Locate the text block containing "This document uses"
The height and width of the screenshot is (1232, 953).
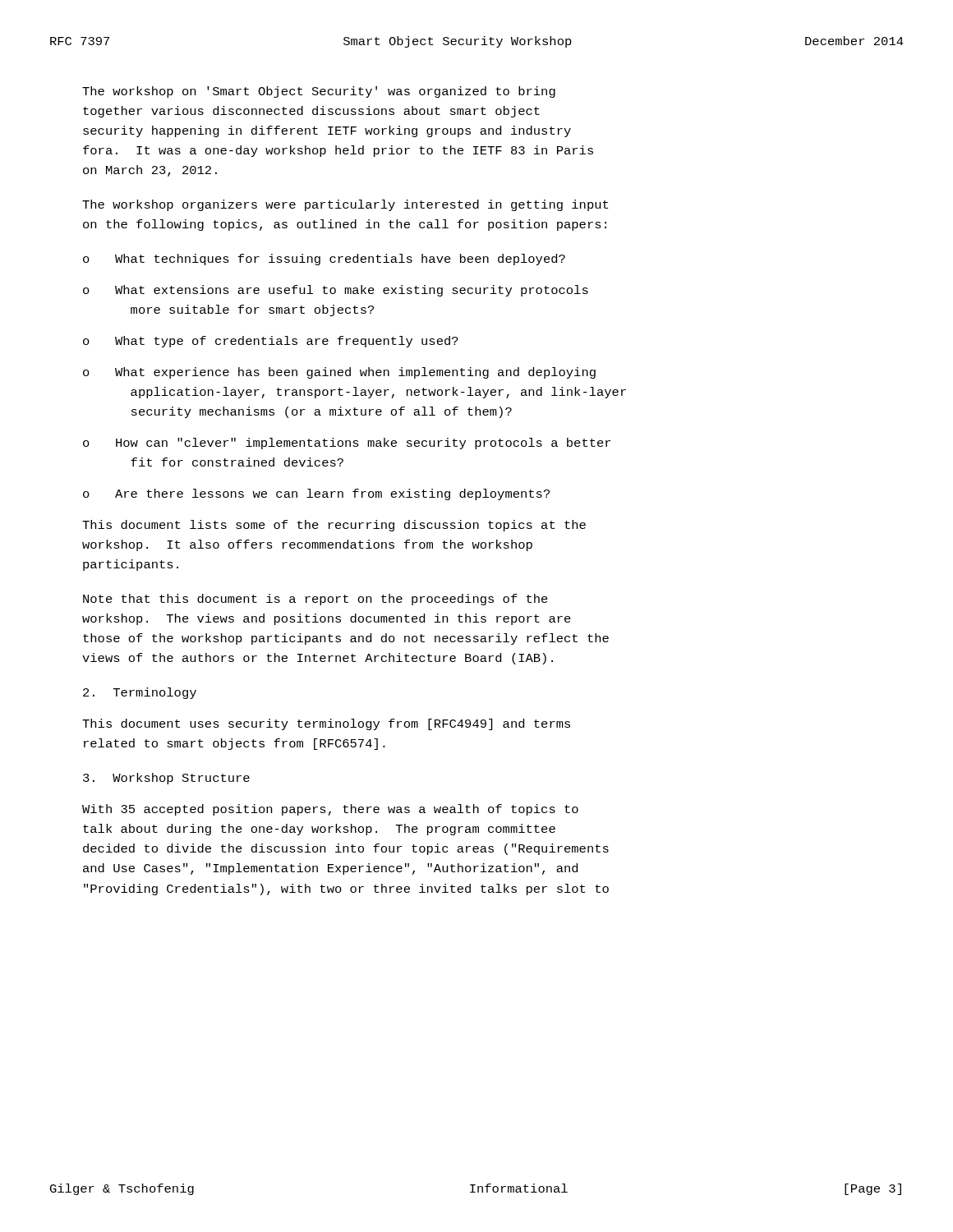pos(327,735)
